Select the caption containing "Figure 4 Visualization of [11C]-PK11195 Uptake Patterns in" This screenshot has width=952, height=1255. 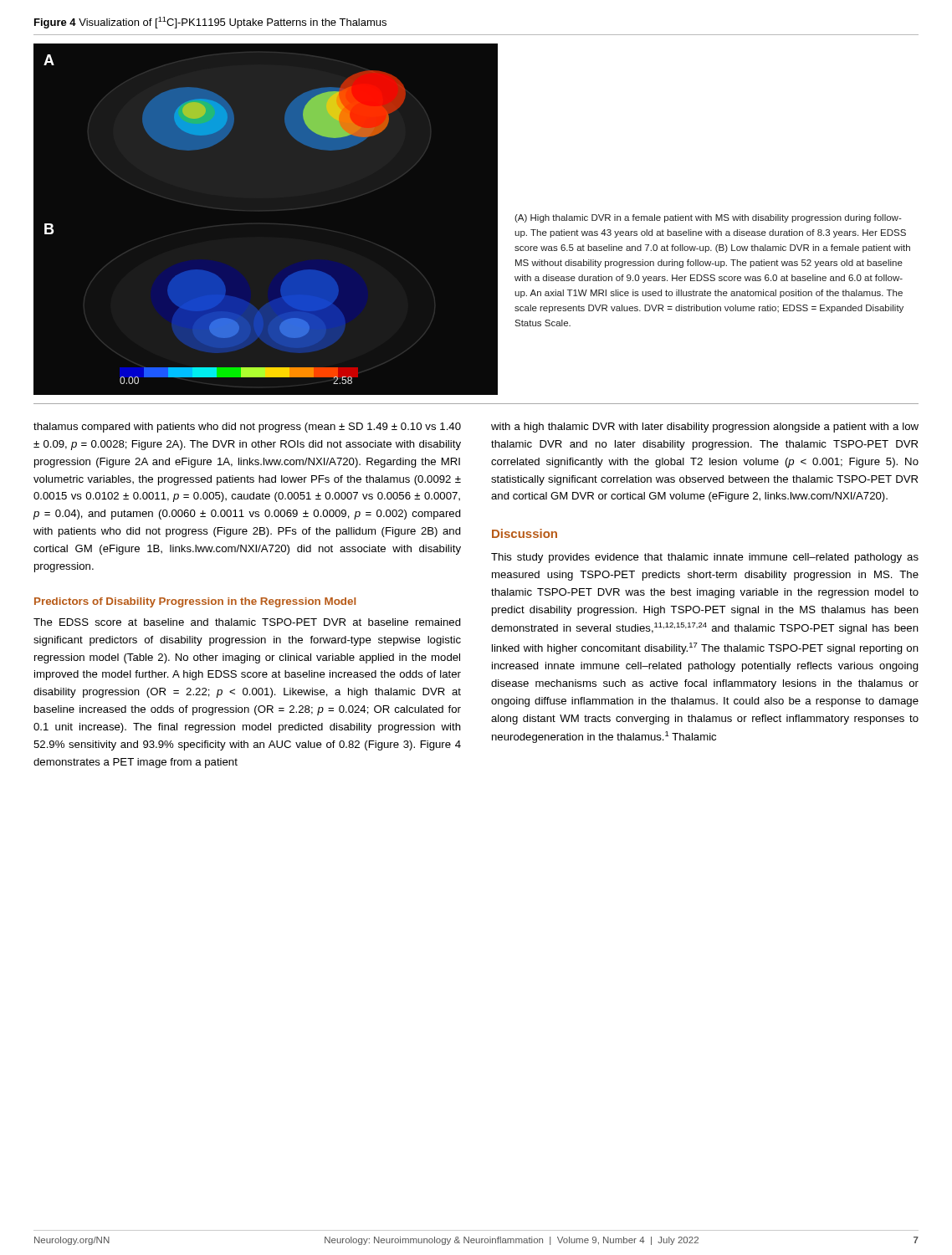(x=210, y=22)
